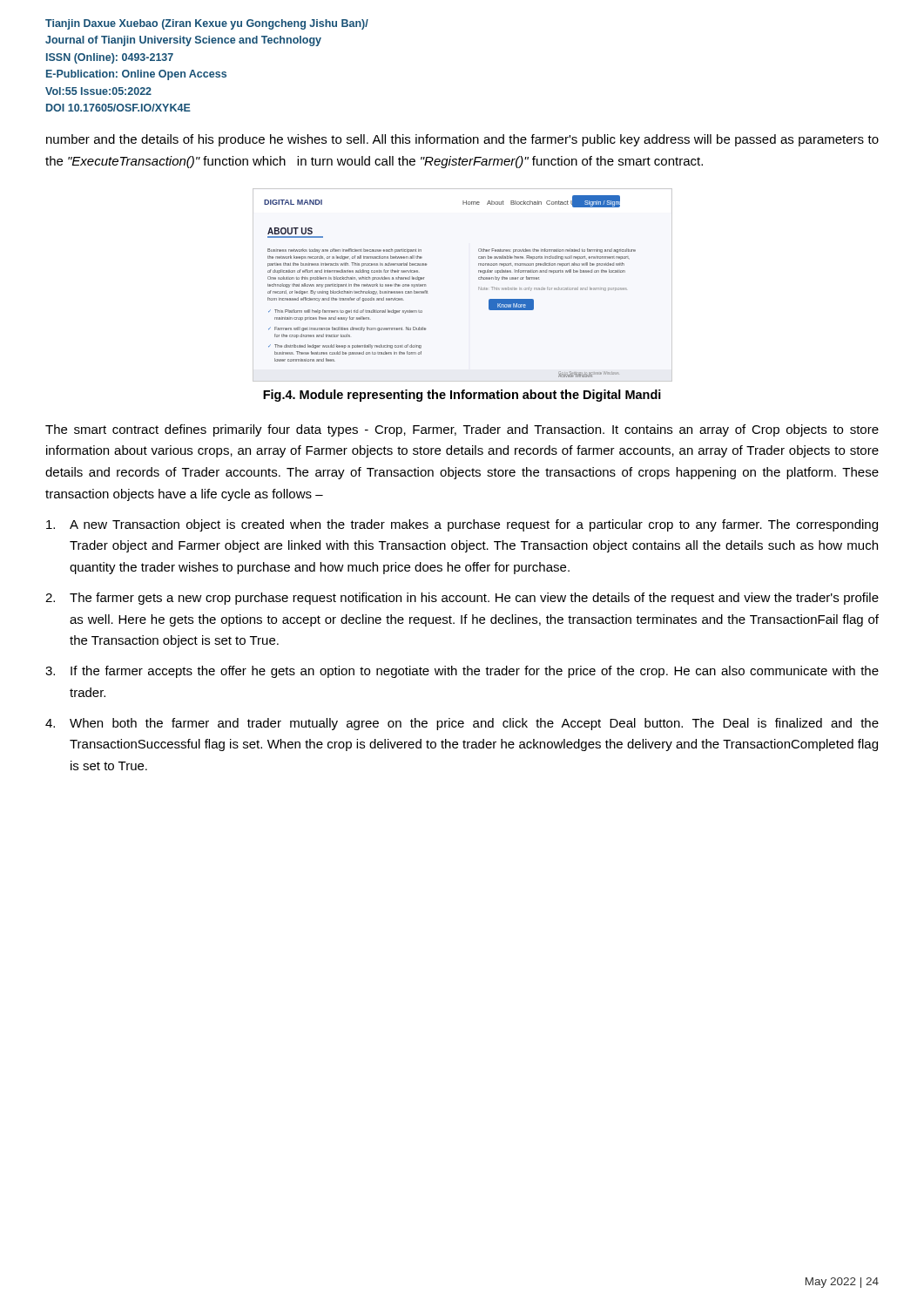924x1307 pixels.
Task: Select the list item that says "2. The farmer"
Action: (462, 619)
